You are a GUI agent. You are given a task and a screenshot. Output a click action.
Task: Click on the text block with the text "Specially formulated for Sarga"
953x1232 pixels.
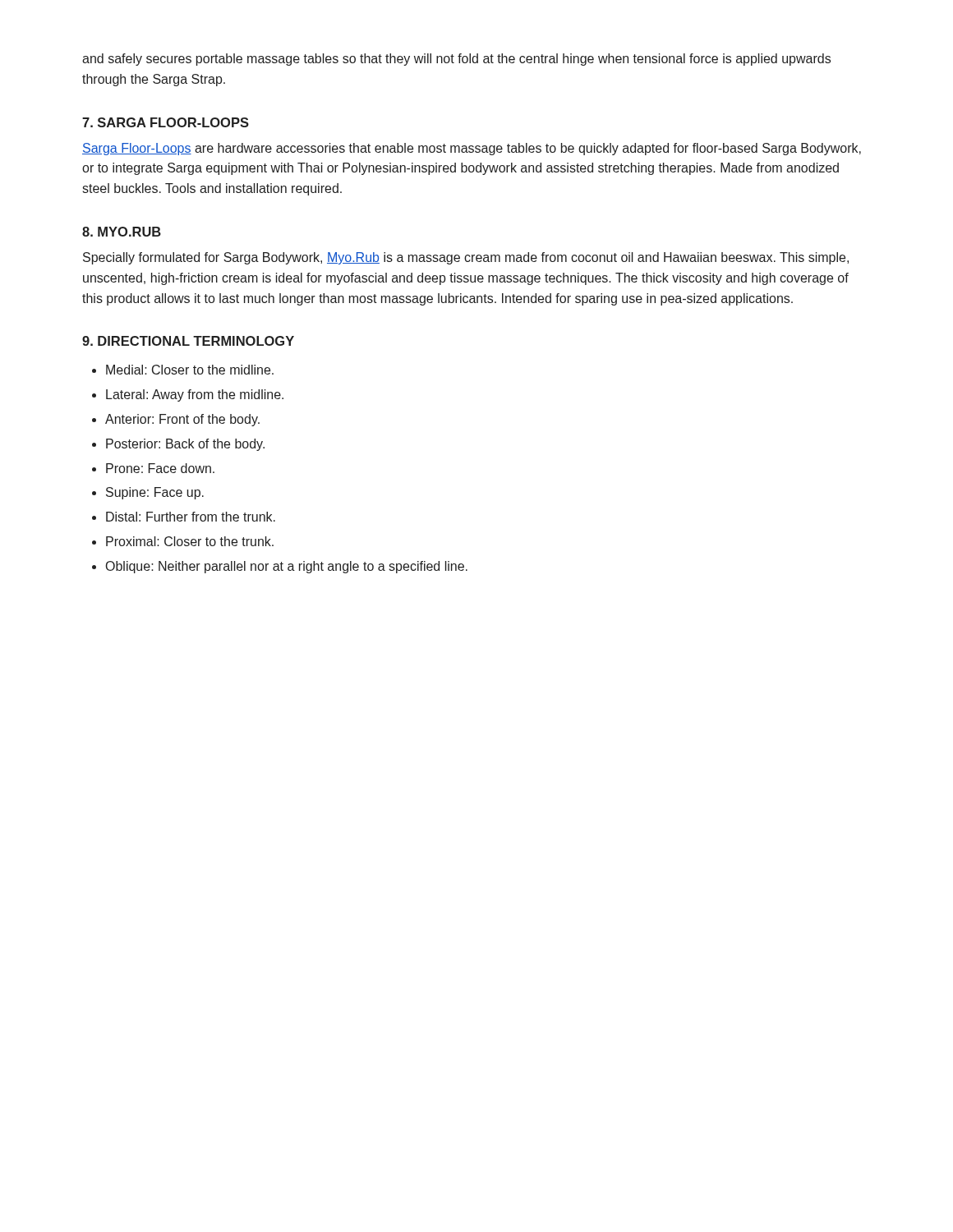tap(466, 278)
